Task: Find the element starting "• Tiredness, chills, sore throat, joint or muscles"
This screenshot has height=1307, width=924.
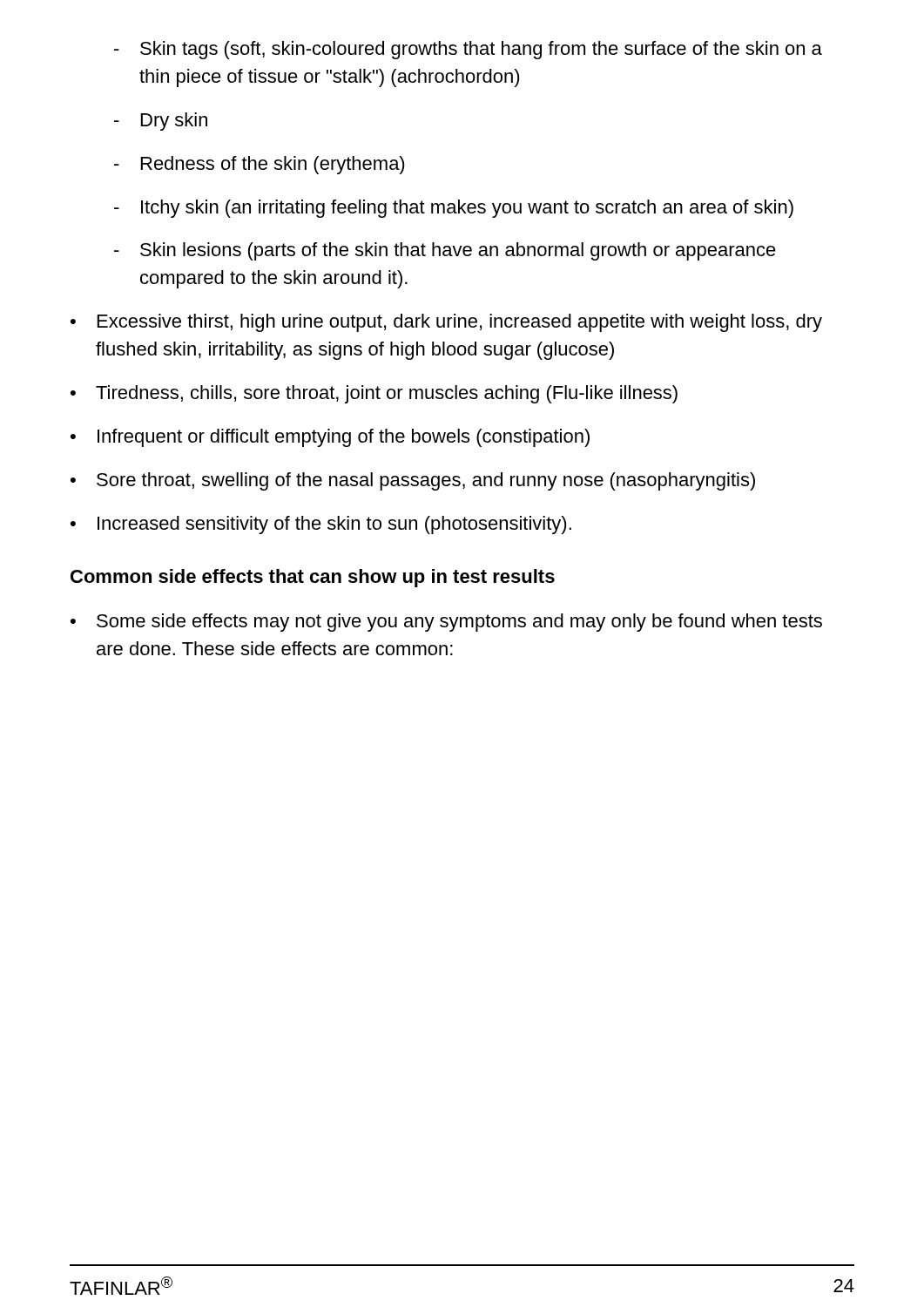Action: 462,393
